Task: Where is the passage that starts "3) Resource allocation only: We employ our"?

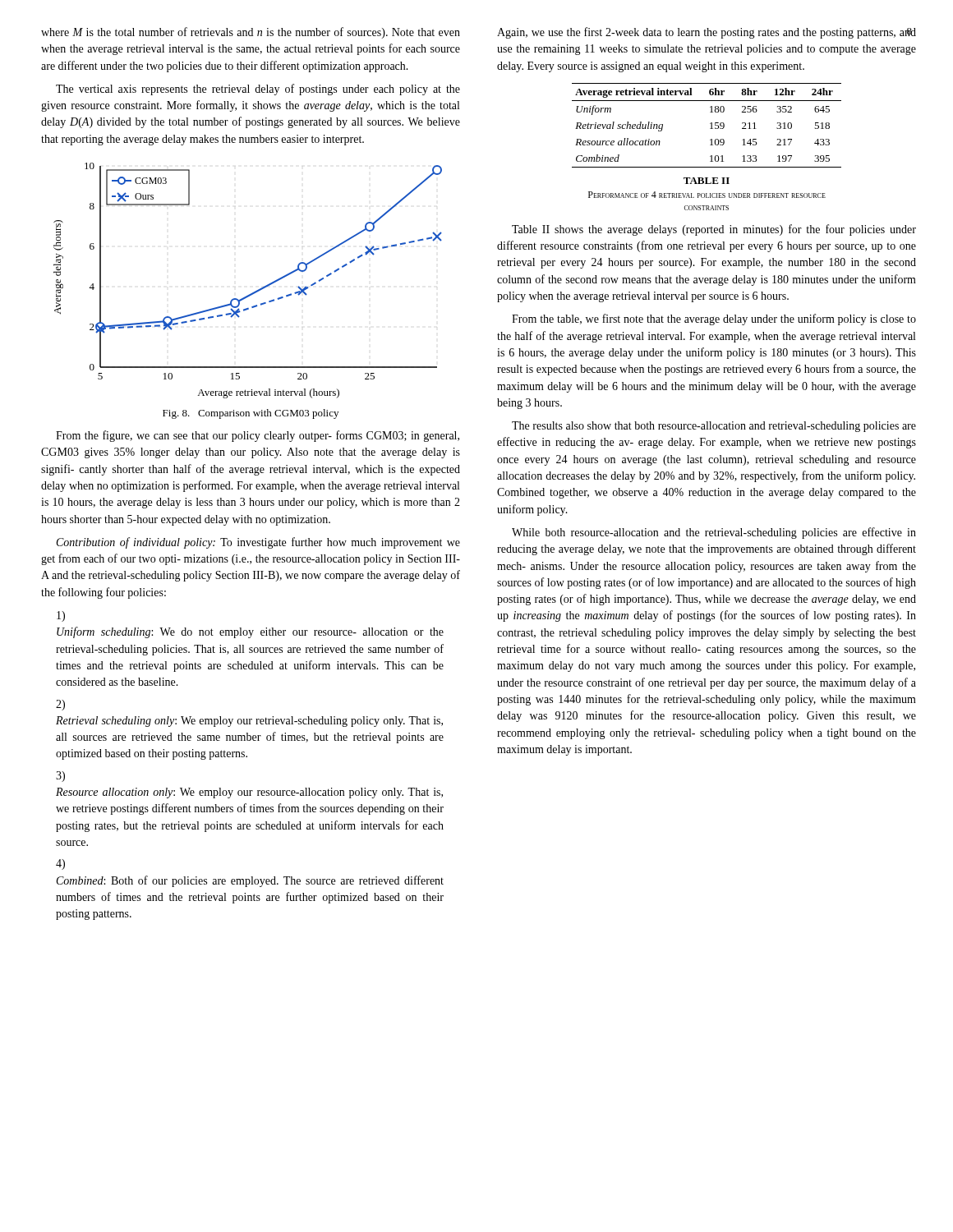Action: [x=250, y=809]
